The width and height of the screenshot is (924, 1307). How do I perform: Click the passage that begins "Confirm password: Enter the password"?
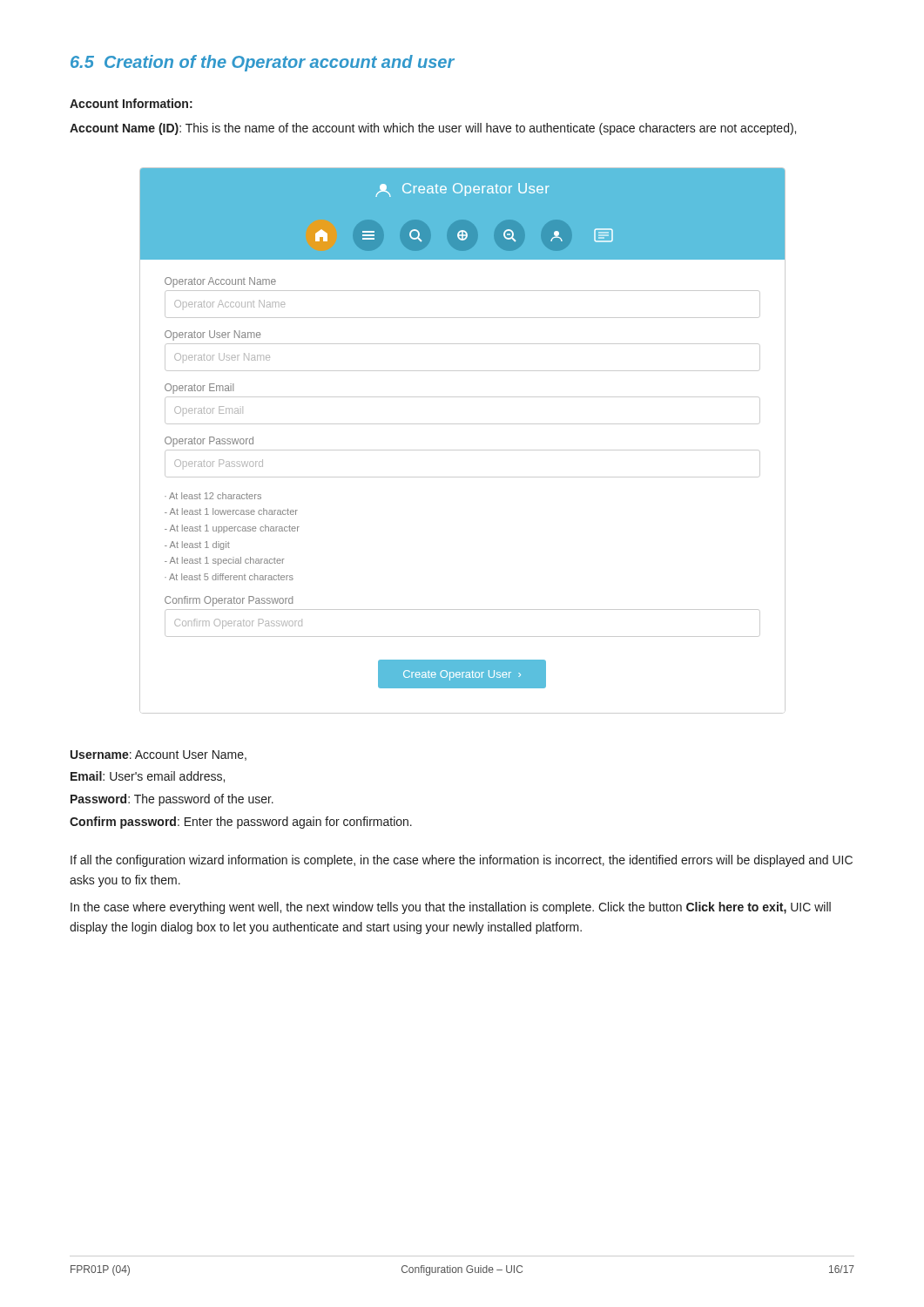click(241, 822)
